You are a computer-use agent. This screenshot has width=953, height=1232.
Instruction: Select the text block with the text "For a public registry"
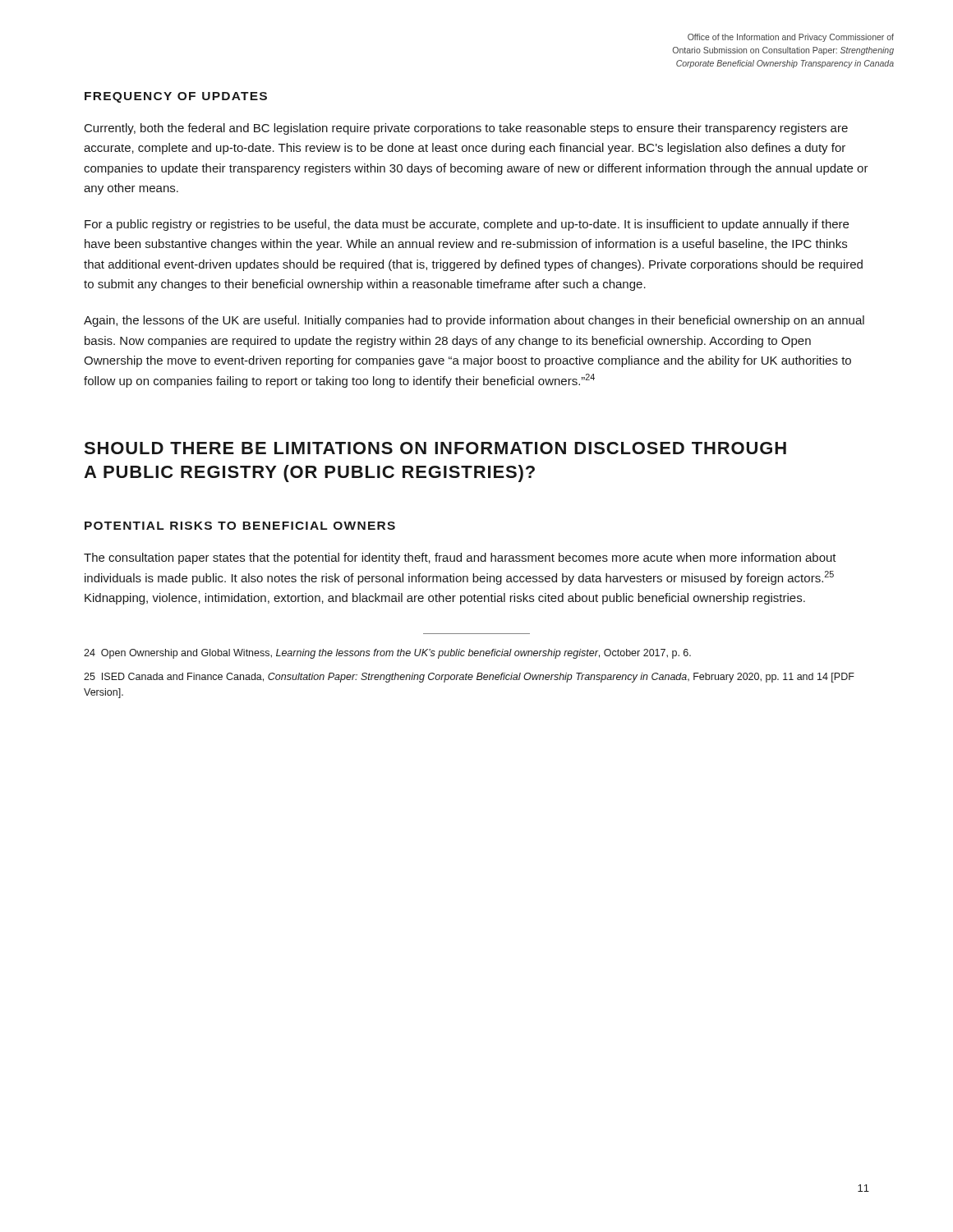[474, 254]
